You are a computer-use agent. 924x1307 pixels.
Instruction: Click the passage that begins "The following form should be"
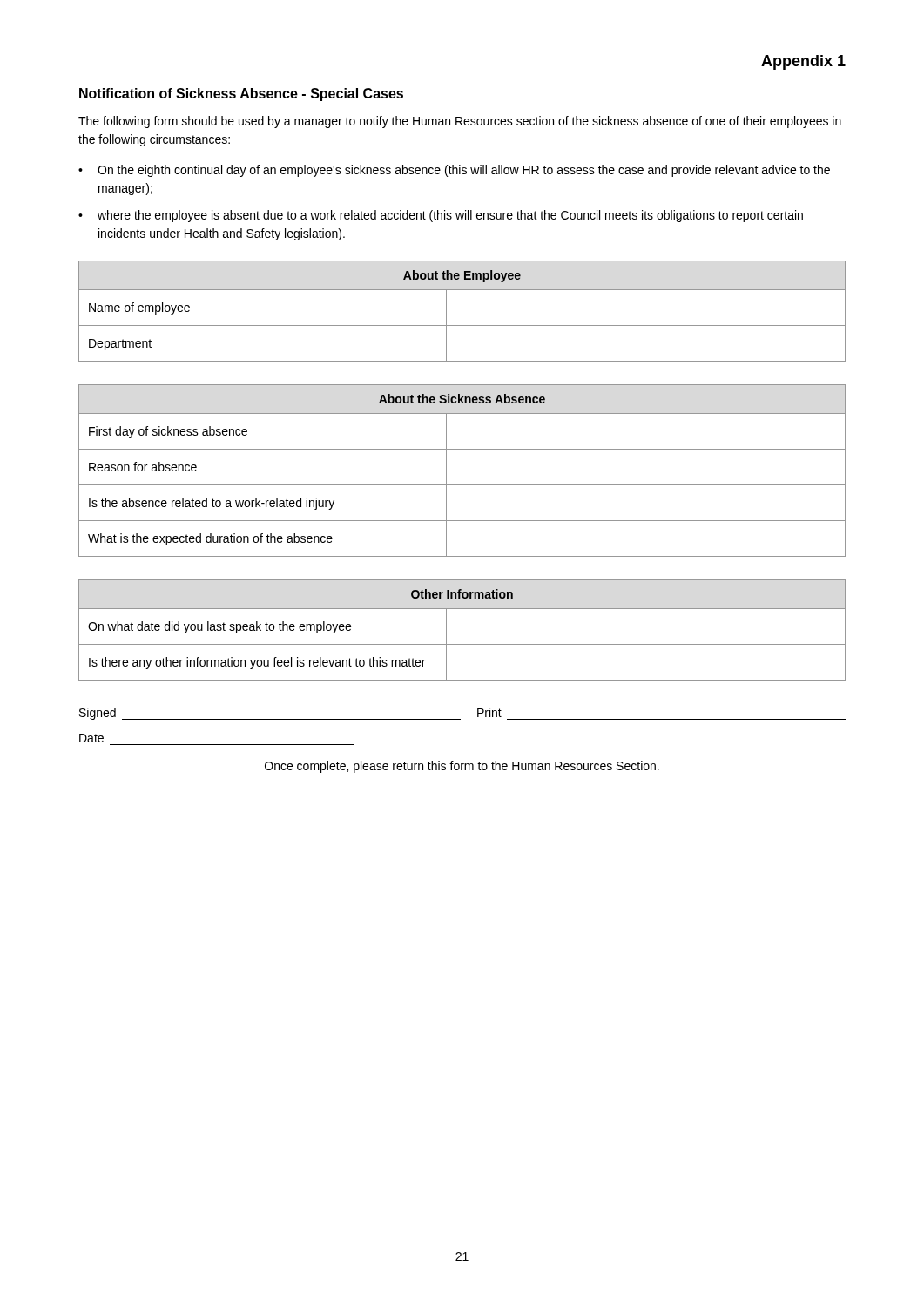(460, 130)
